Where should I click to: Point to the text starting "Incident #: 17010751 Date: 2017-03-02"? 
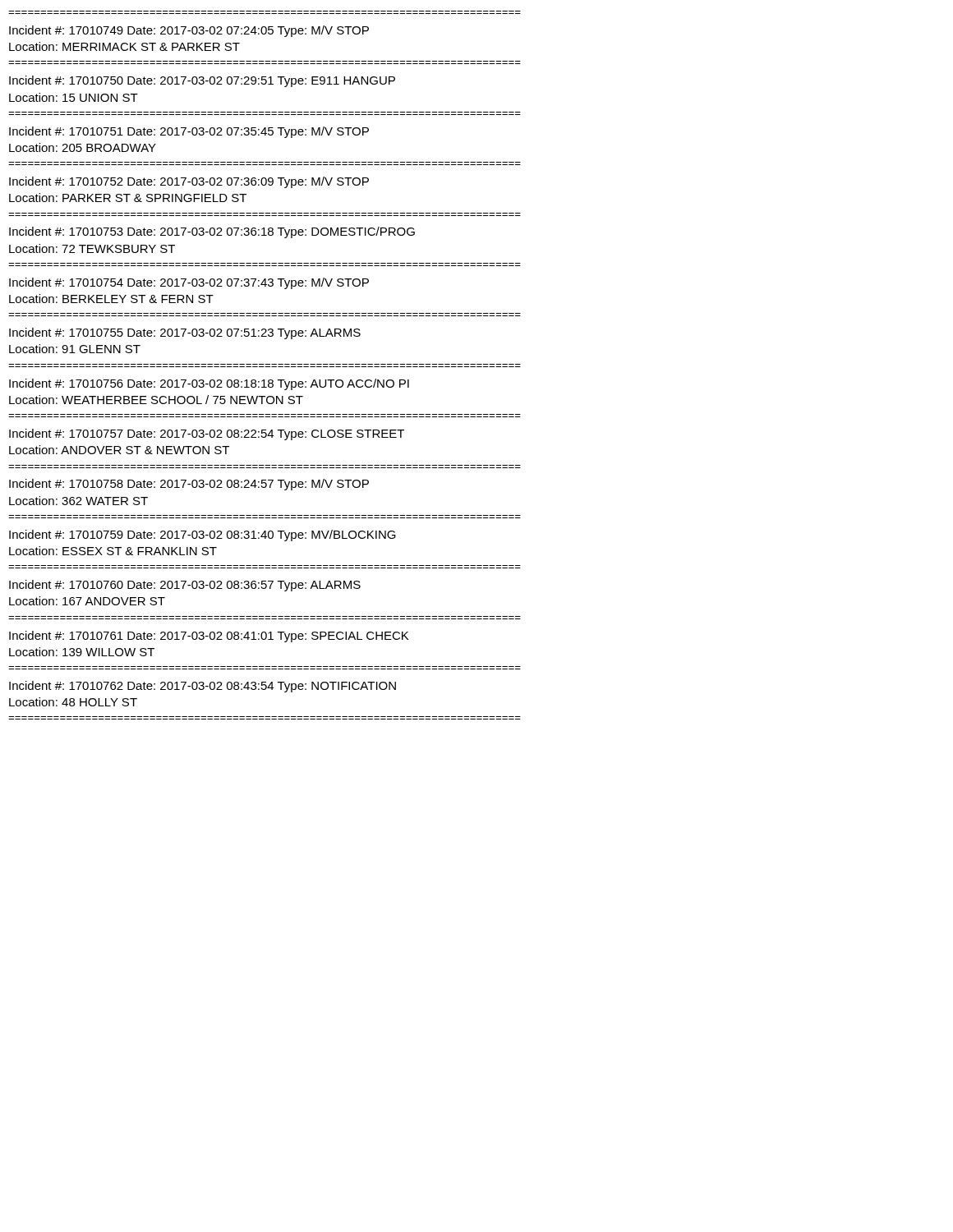click(x=189, y=139)
